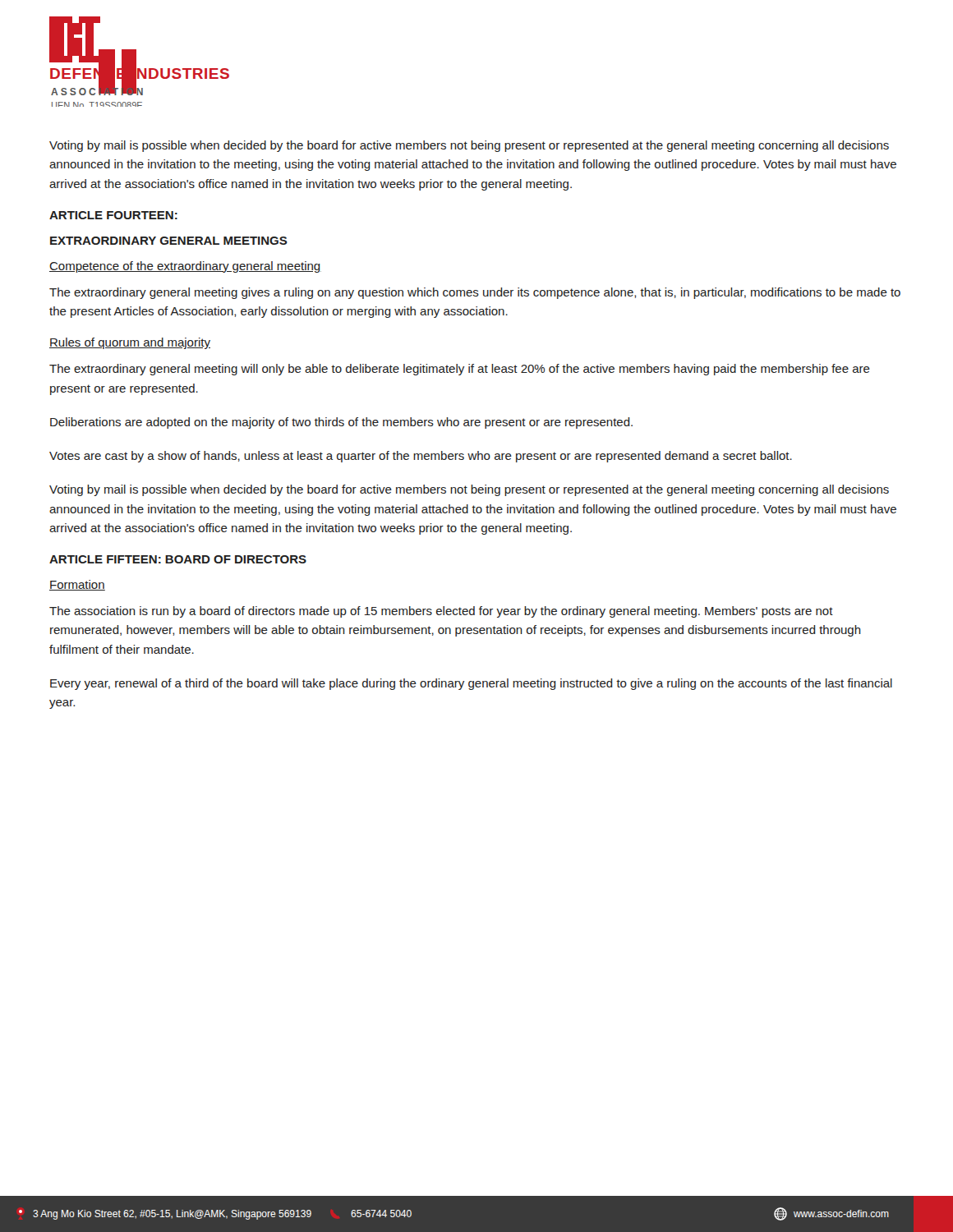The image size is (953, 1232).
Task: Click the passage that begins "The extraordinary general meeting gives a"
Action: [x=475, y=301]
